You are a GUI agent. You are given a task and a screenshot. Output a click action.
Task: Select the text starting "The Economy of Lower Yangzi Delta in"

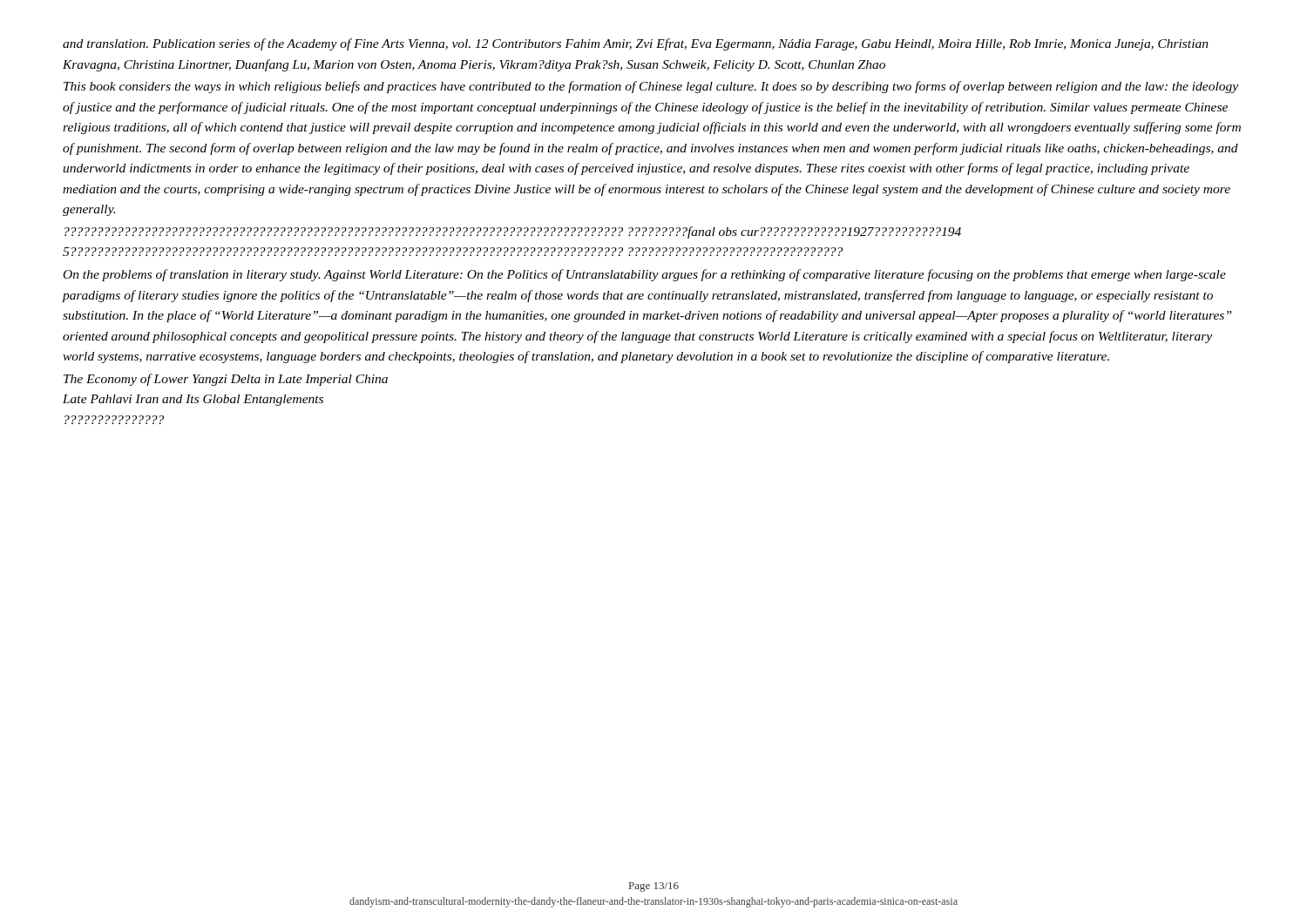(x=226, y=378)
